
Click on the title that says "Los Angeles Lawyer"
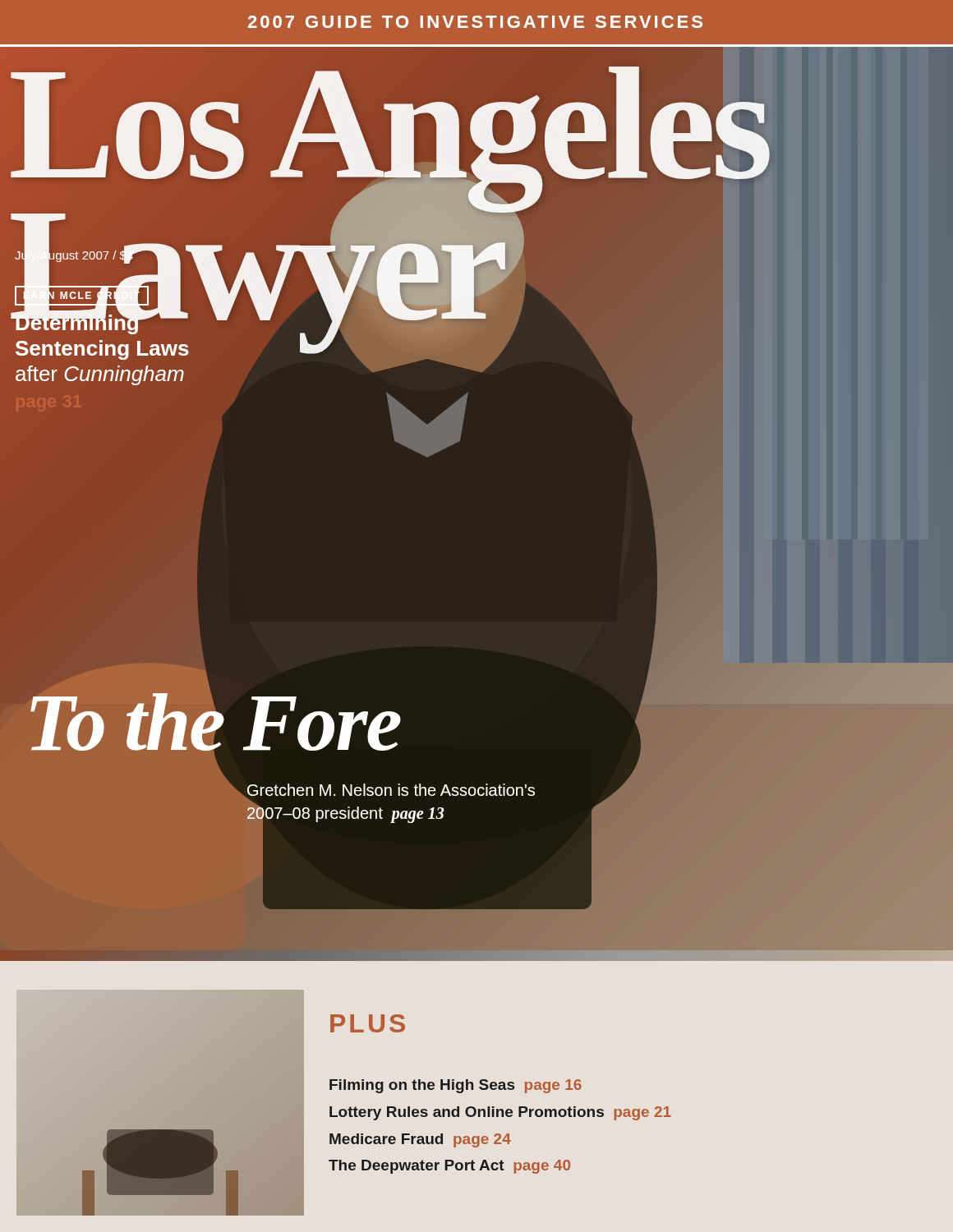476,194
